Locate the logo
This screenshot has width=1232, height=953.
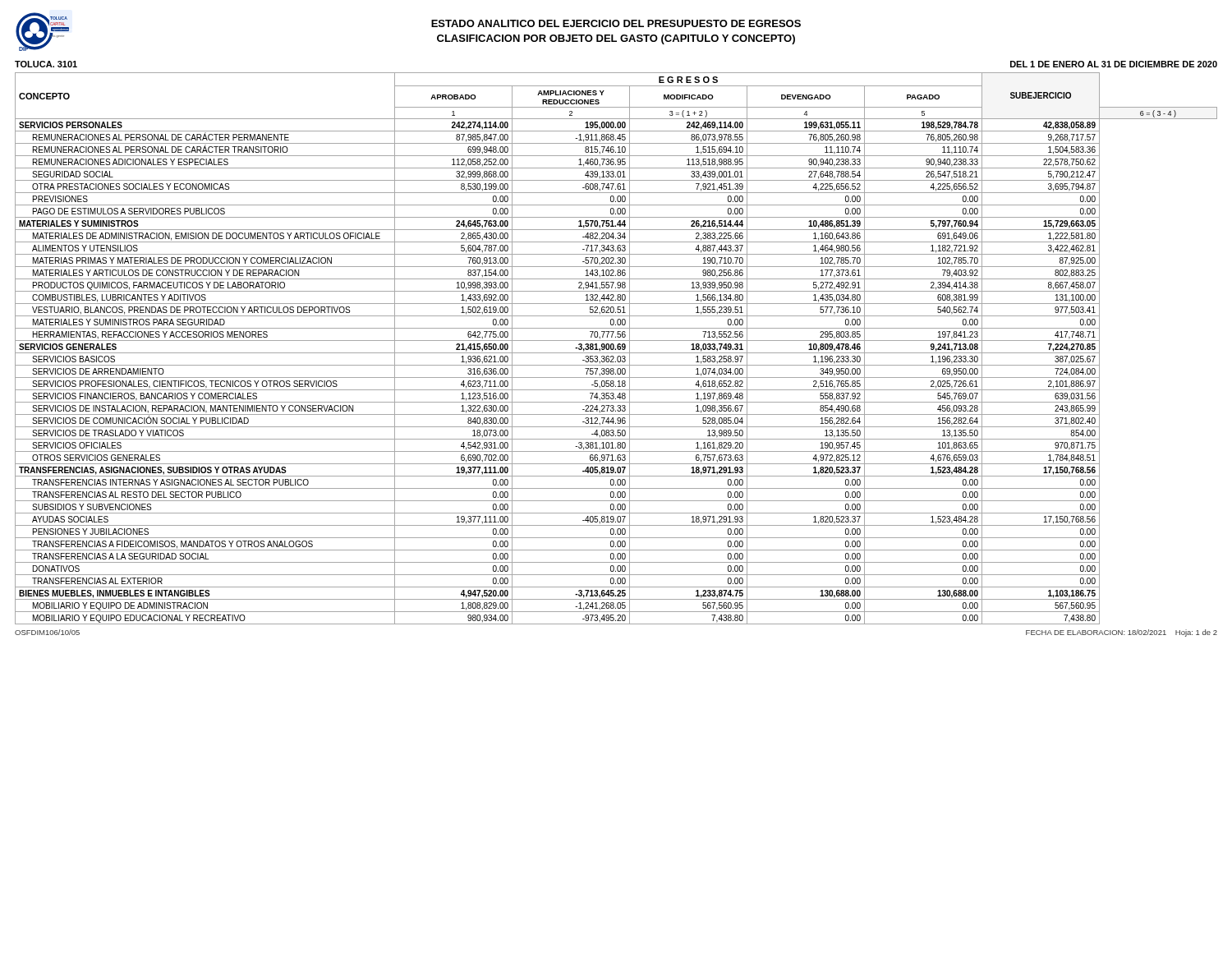(89, 31)
